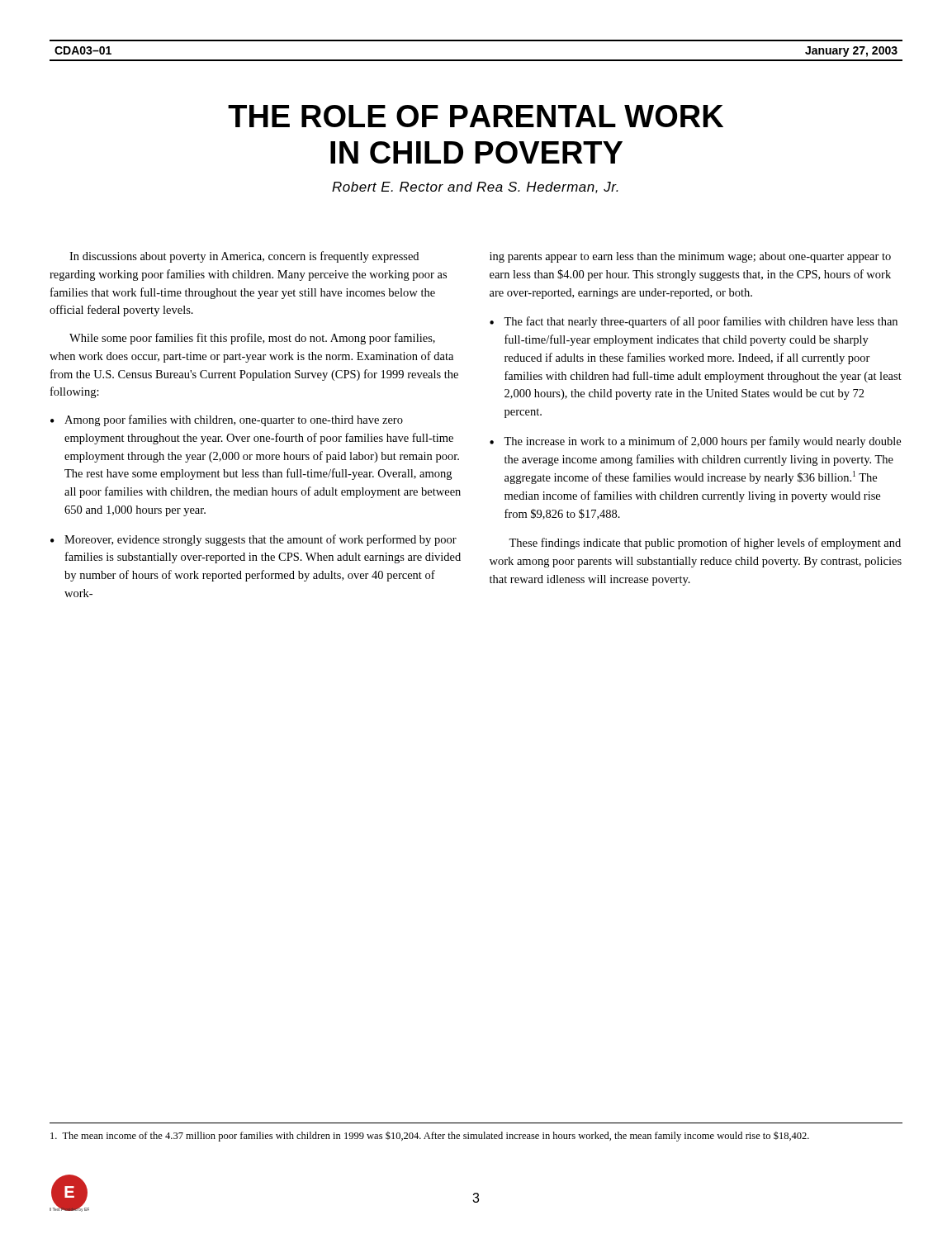This screenshot has width=952, height=1239.
Task: Click the passage that begins "• The increase in work to a"
Action: (696, 478)
